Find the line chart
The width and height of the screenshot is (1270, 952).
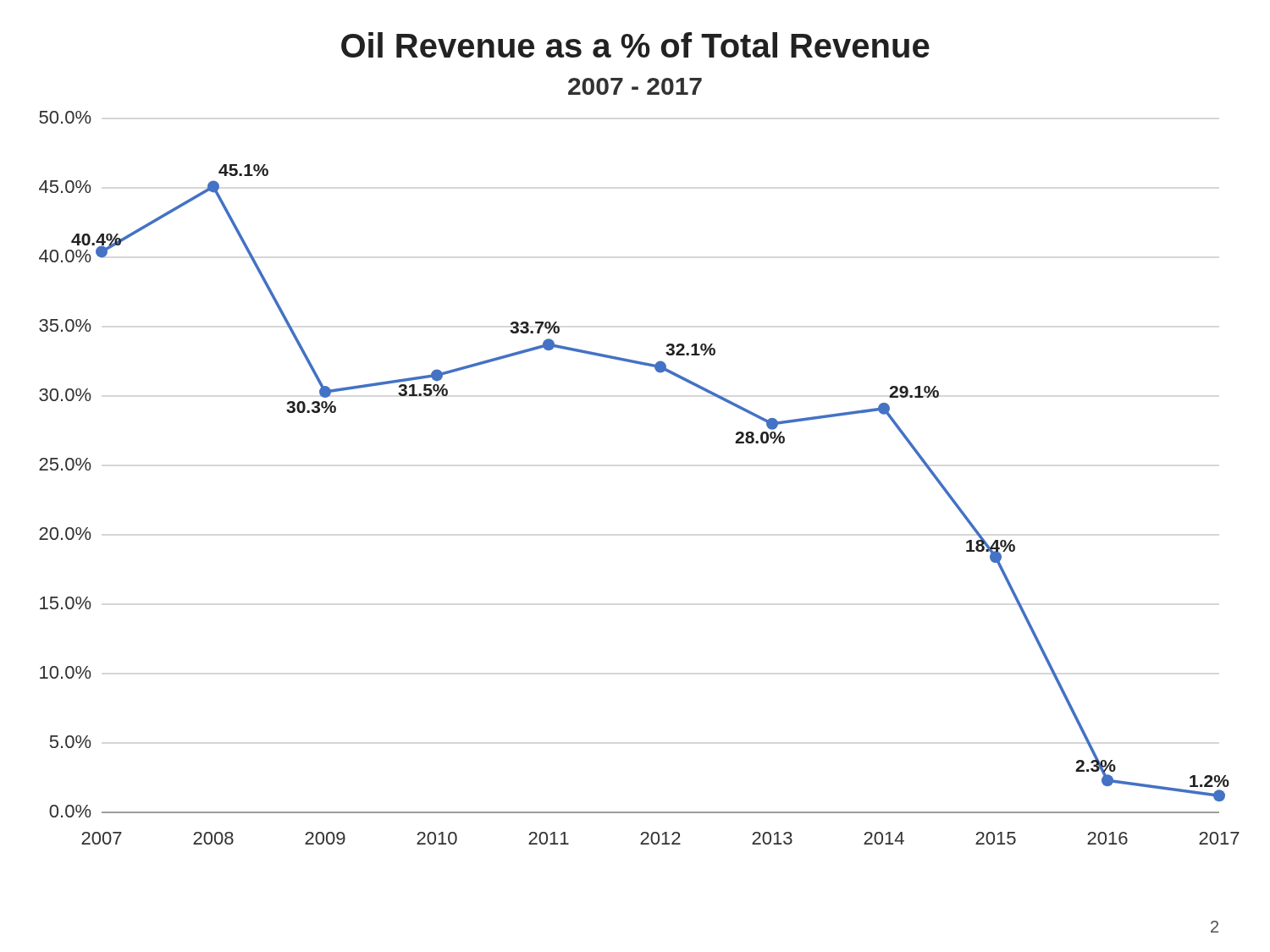[635, 457]
